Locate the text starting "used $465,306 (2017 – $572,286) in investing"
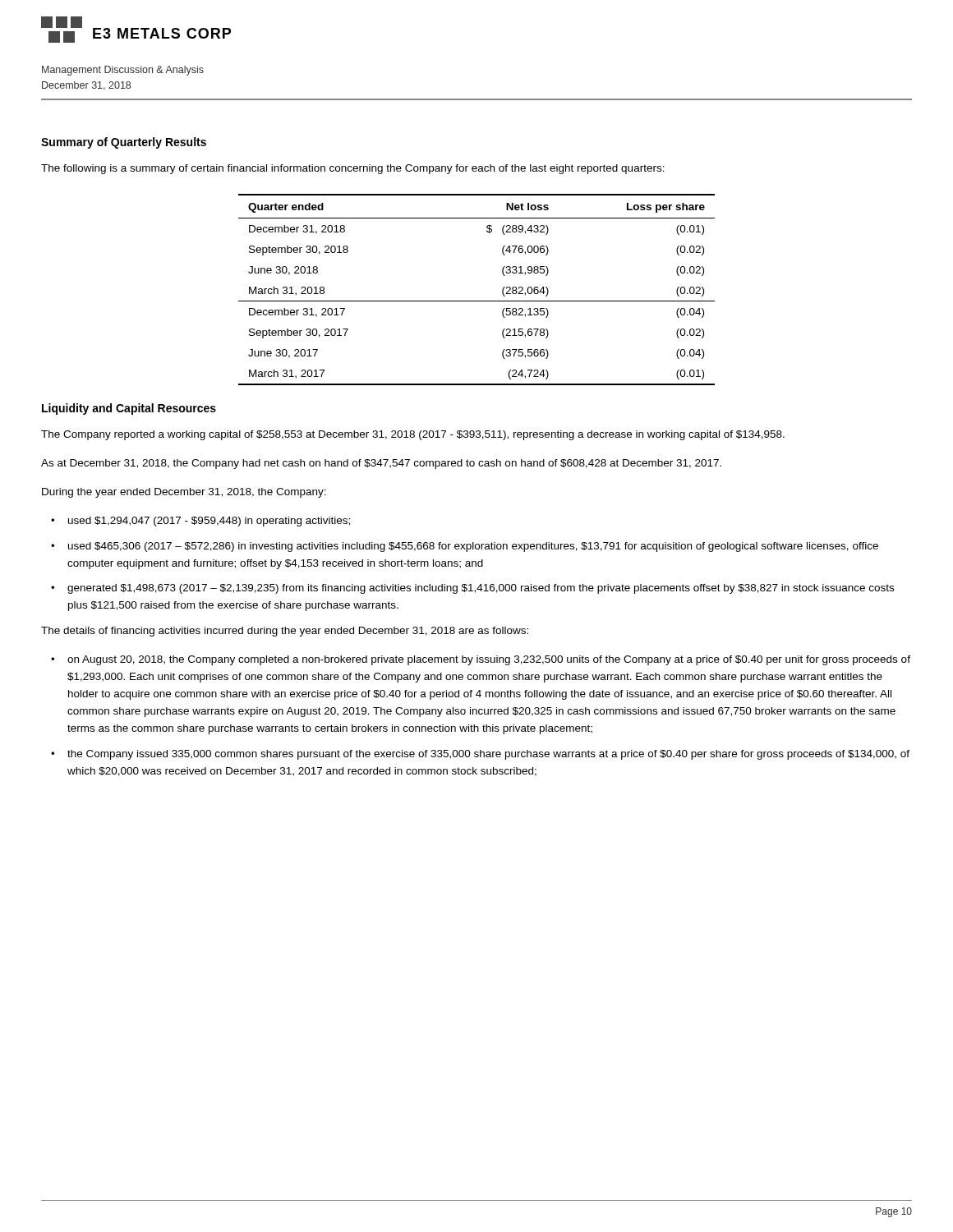This screenshot has height=1232, width=953. pyautogui.click(x=473, y=554)
